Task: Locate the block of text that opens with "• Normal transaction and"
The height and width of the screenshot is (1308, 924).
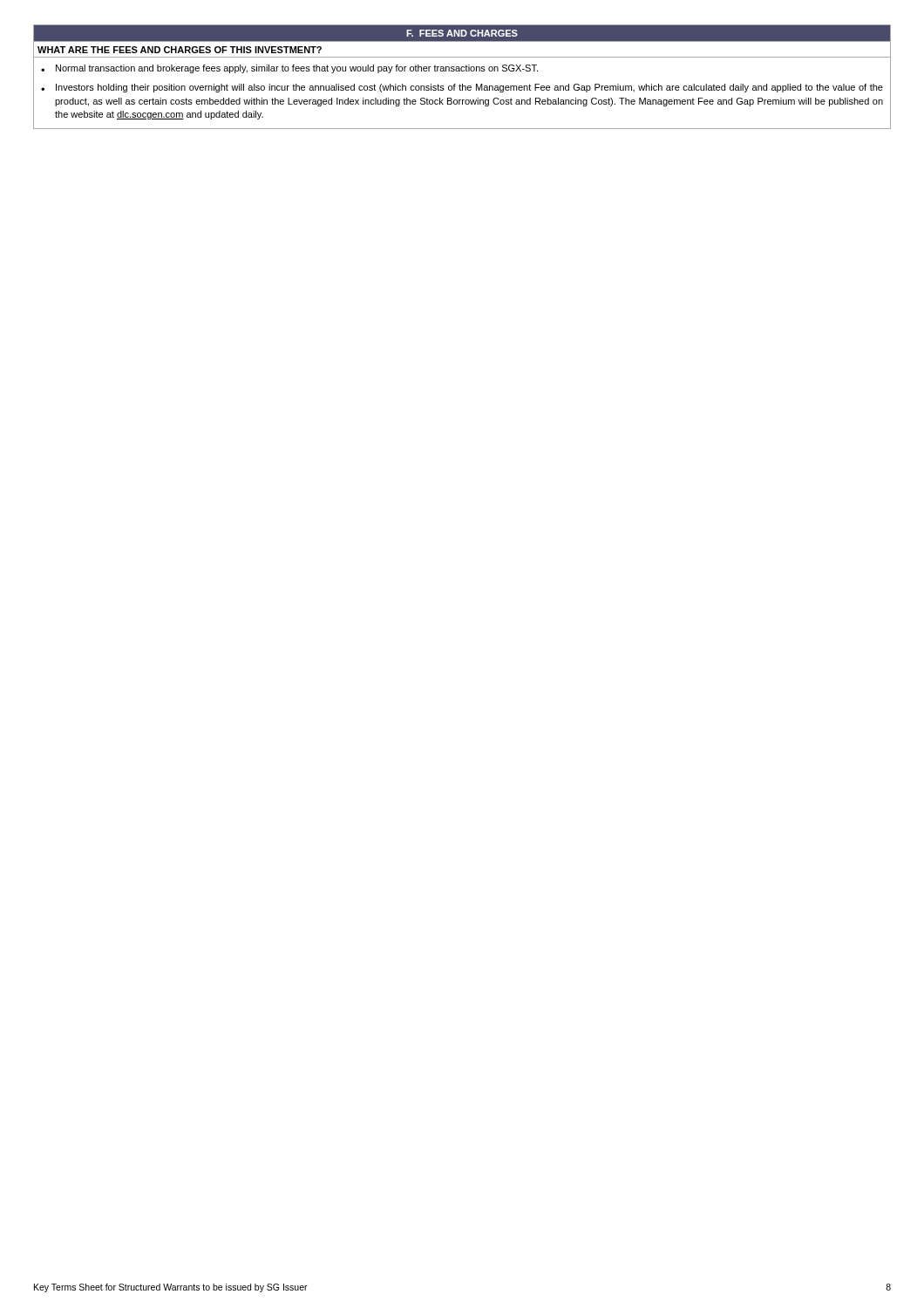Action: [x=462, y=70]
